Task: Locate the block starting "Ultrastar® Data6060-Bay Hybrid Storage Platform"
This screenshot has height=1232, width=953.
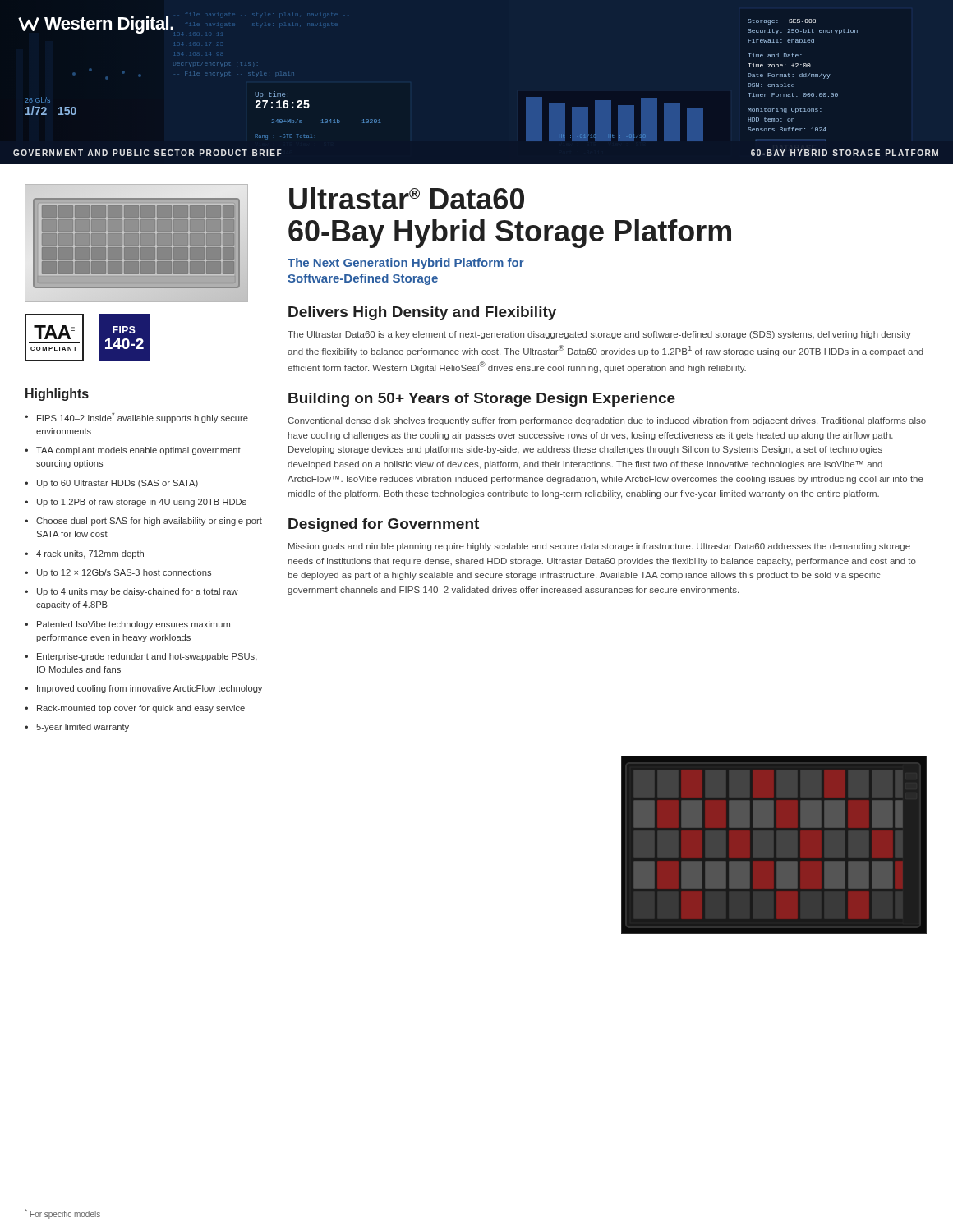Action: click(x=510, y=216)
